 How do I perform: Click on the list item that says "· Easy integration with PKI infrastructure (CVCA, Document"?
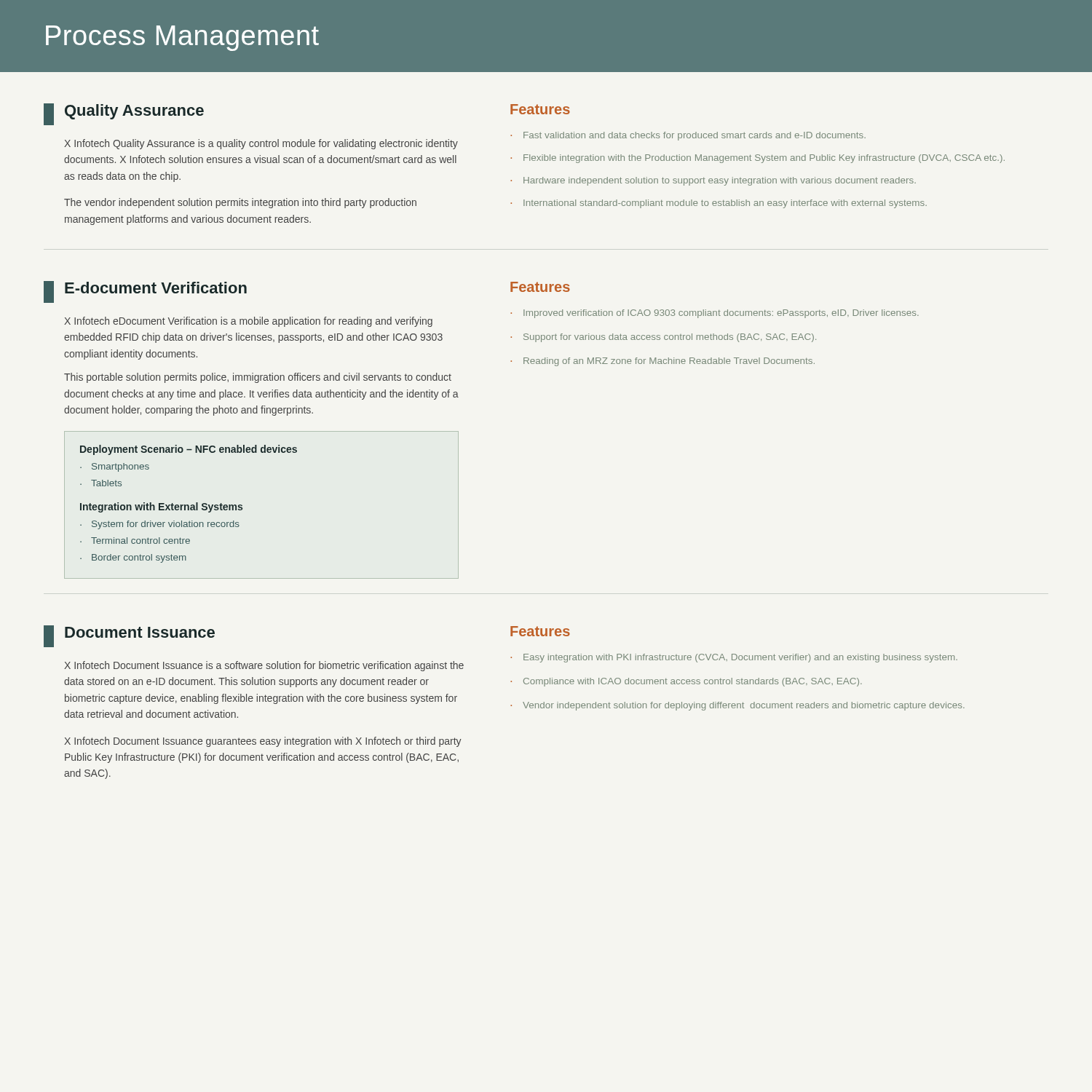[x=734, y=657]
